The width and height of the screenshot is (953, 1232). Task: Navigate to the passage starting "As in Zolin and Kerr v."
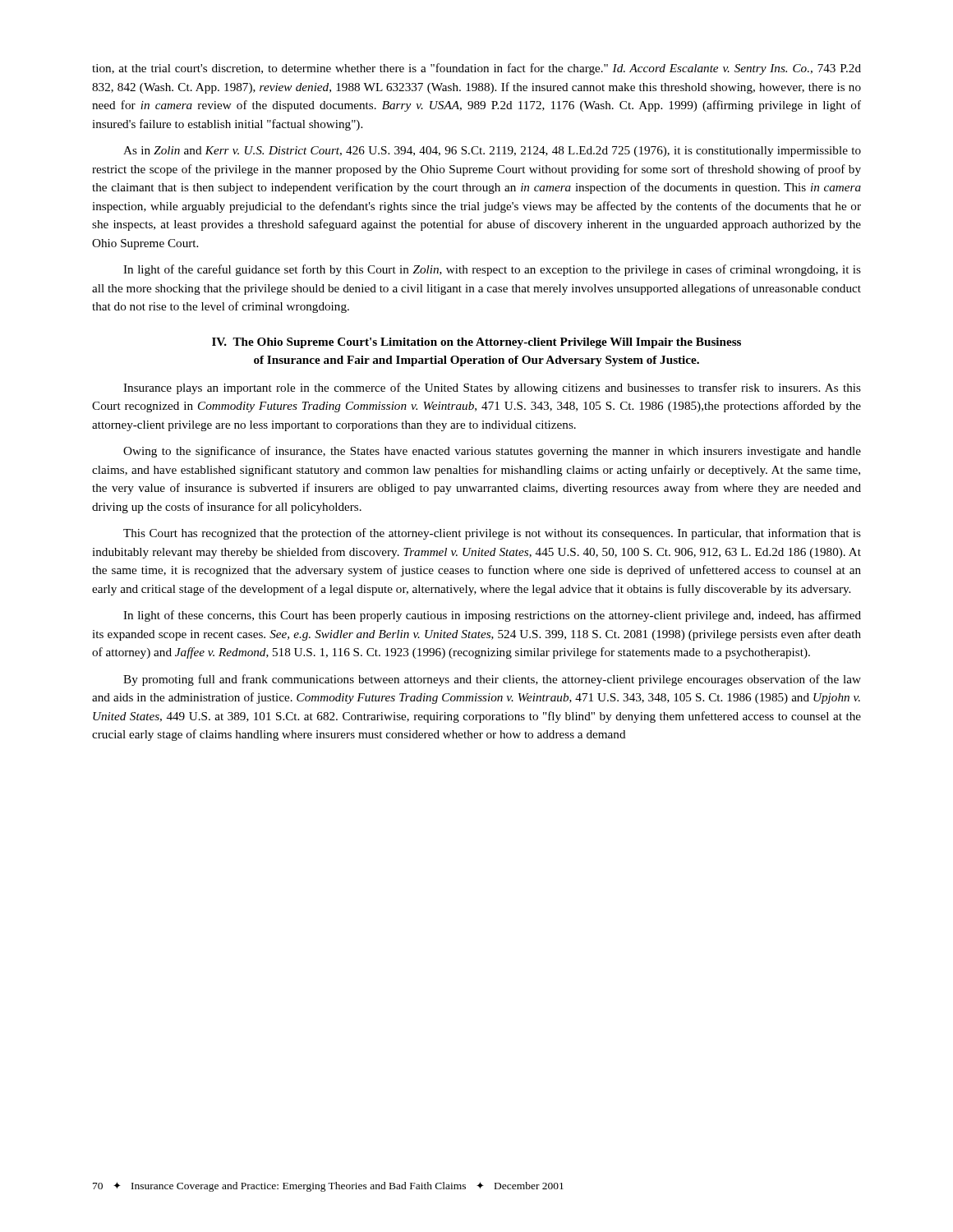476,197
